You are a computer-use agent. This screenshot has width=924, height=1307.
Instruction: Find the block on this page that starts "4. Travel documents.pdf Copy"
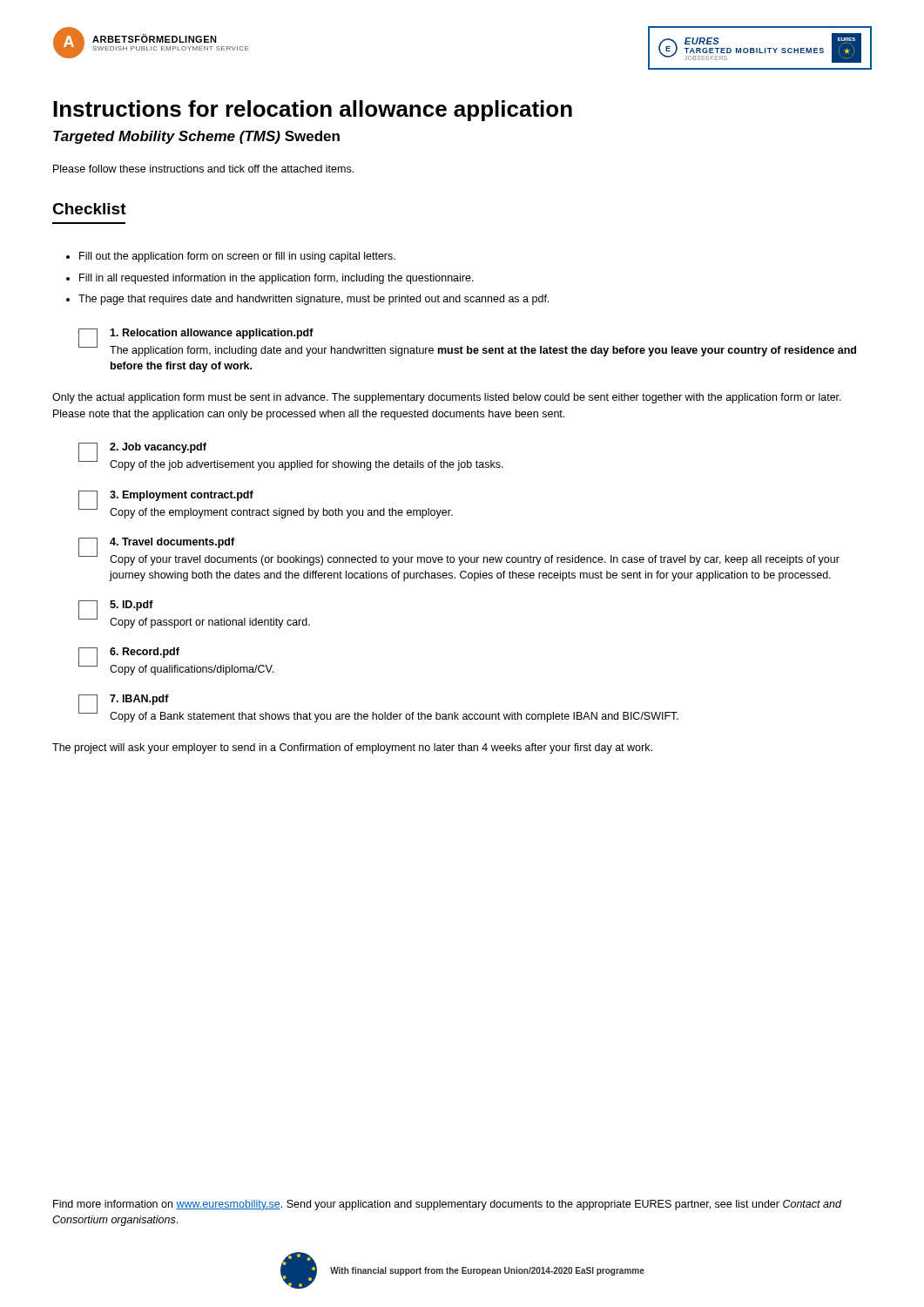pos(475,559)
